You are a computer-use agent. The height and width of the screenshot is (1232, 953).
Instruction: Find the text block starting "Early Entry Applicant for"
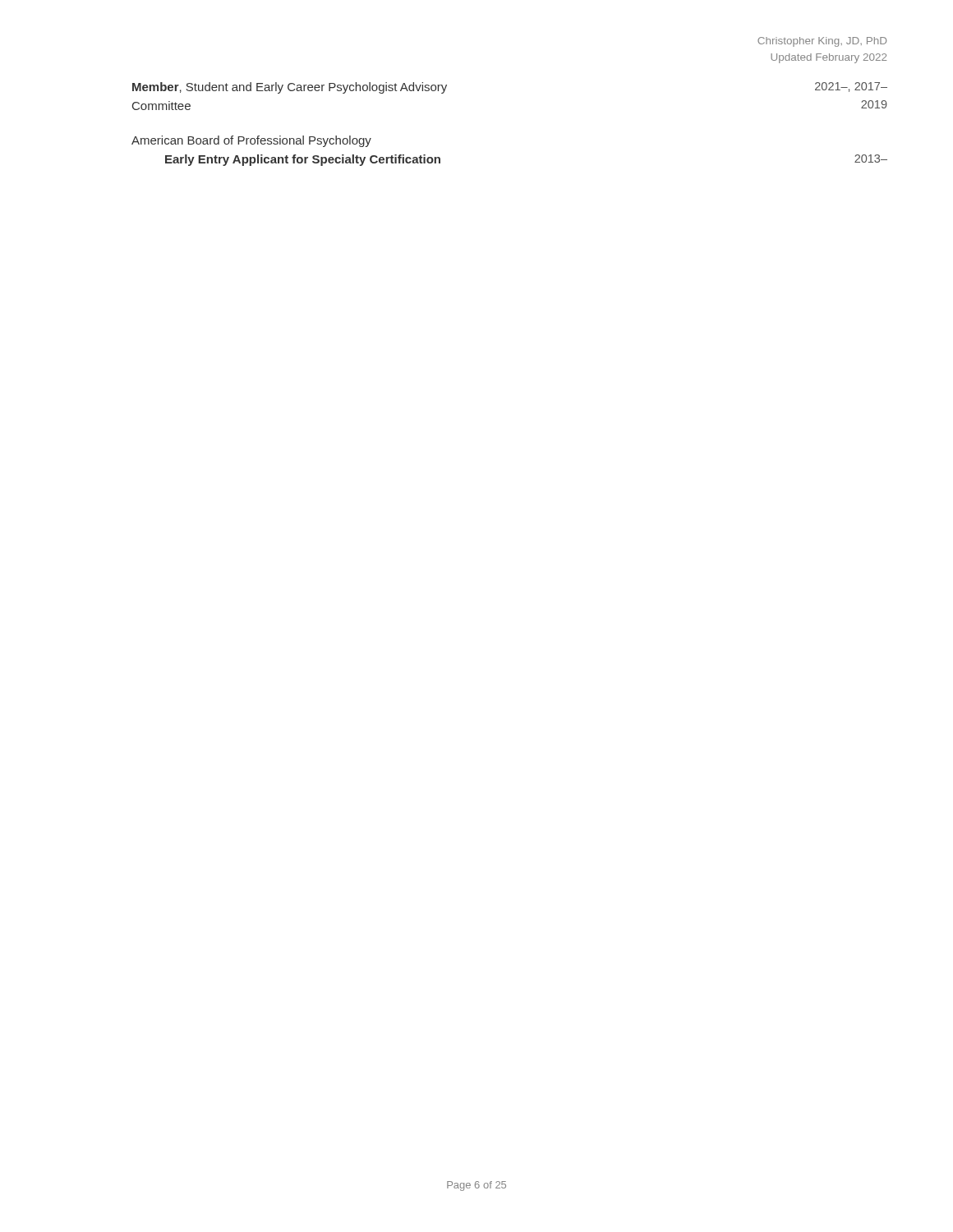306,160
